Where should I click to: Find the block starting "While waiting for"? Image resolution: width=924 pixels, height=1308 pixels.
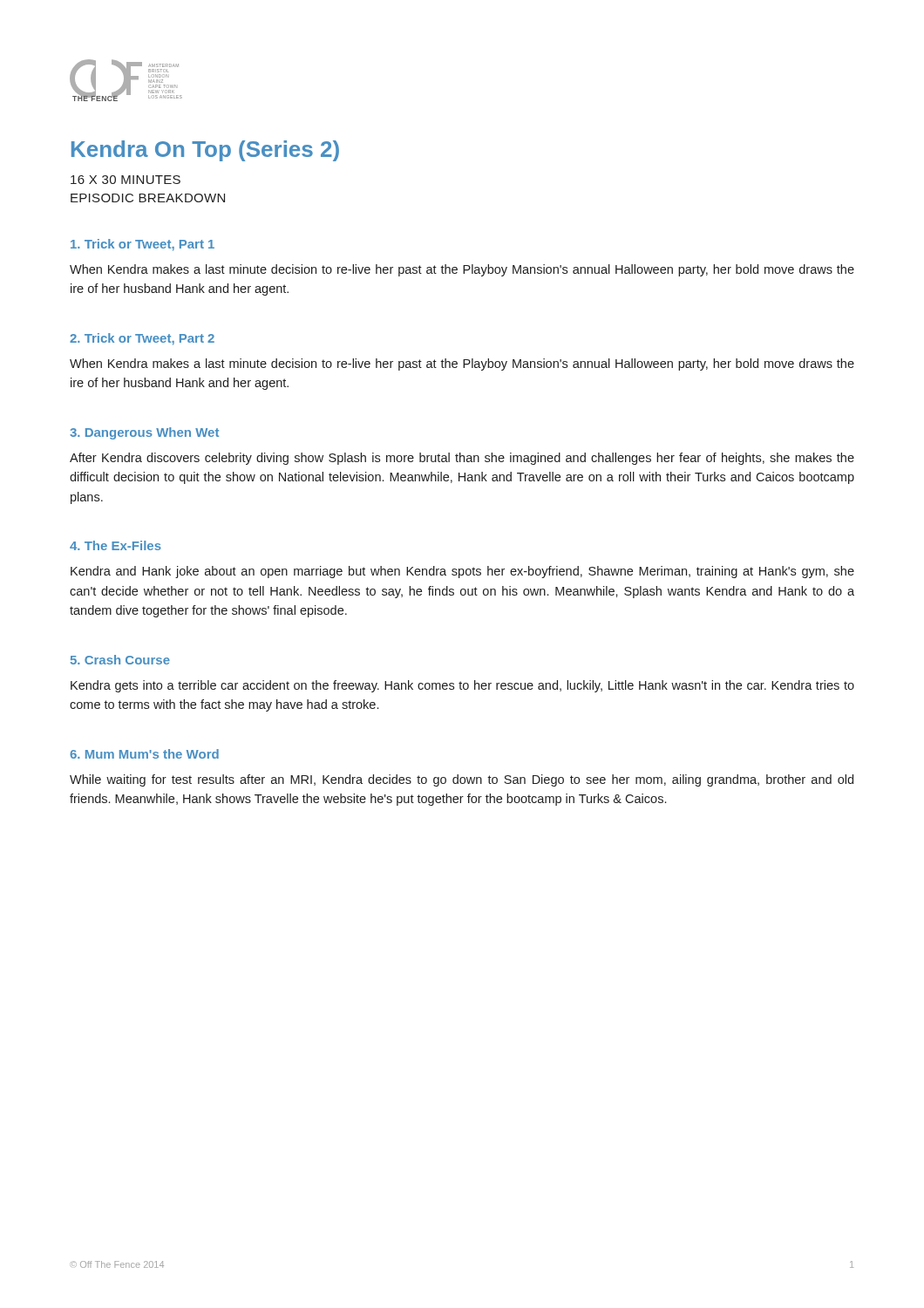462,789
